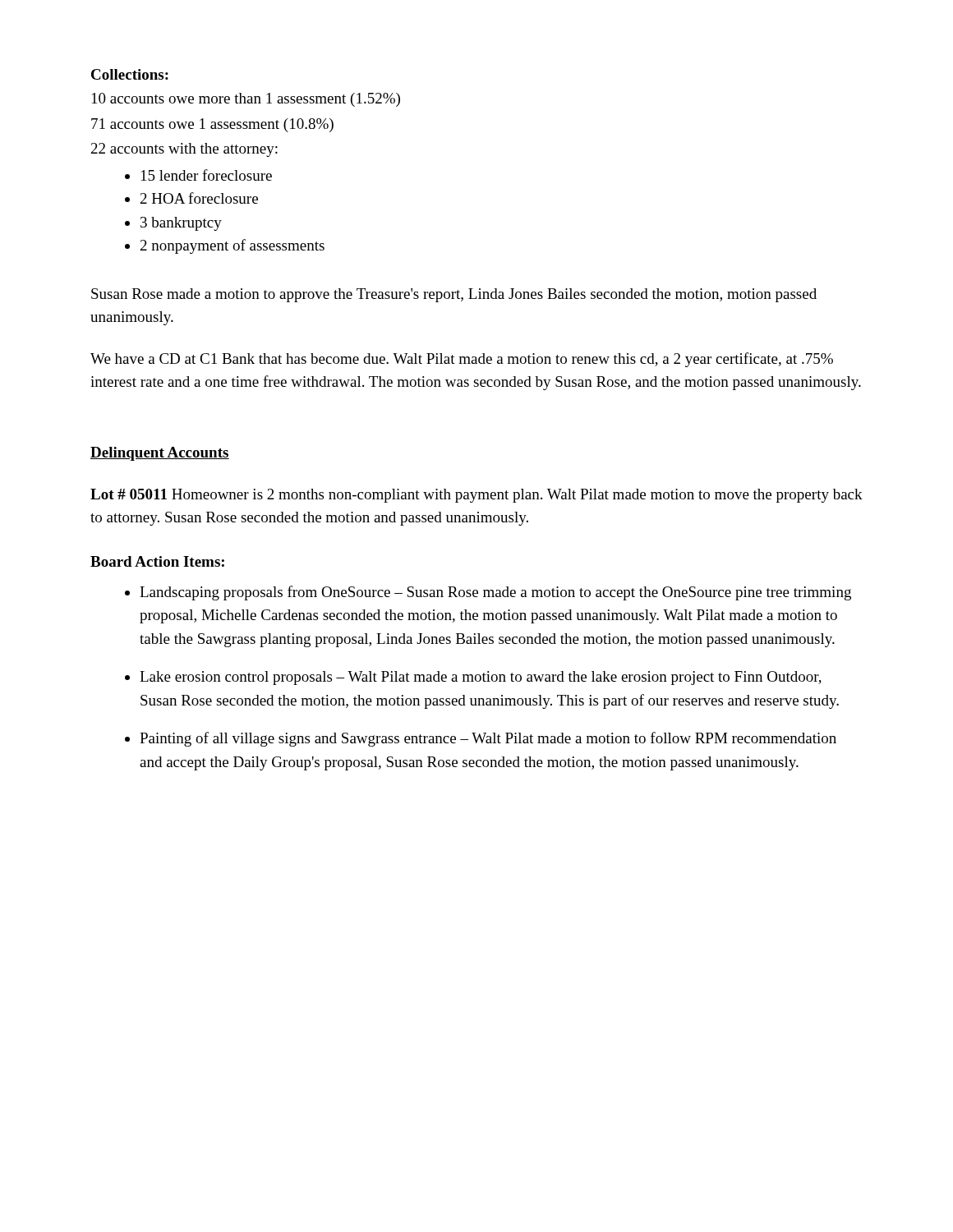Locate the text "Delinquent Accounts"
This screenshot has height=1232, width=953.
[160, 452]
